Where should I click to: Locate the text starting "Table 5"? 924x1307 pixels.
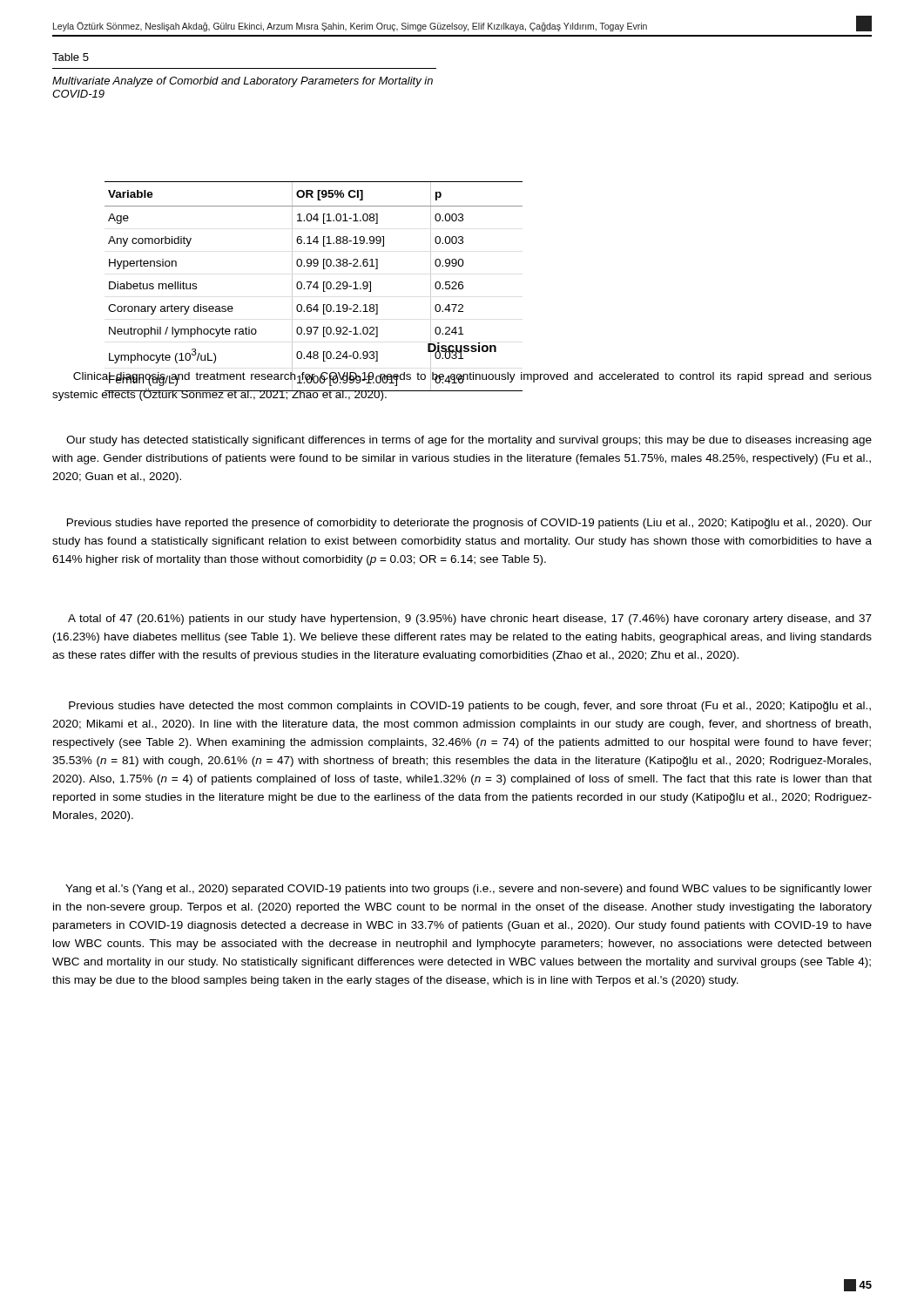coord(71,57)
